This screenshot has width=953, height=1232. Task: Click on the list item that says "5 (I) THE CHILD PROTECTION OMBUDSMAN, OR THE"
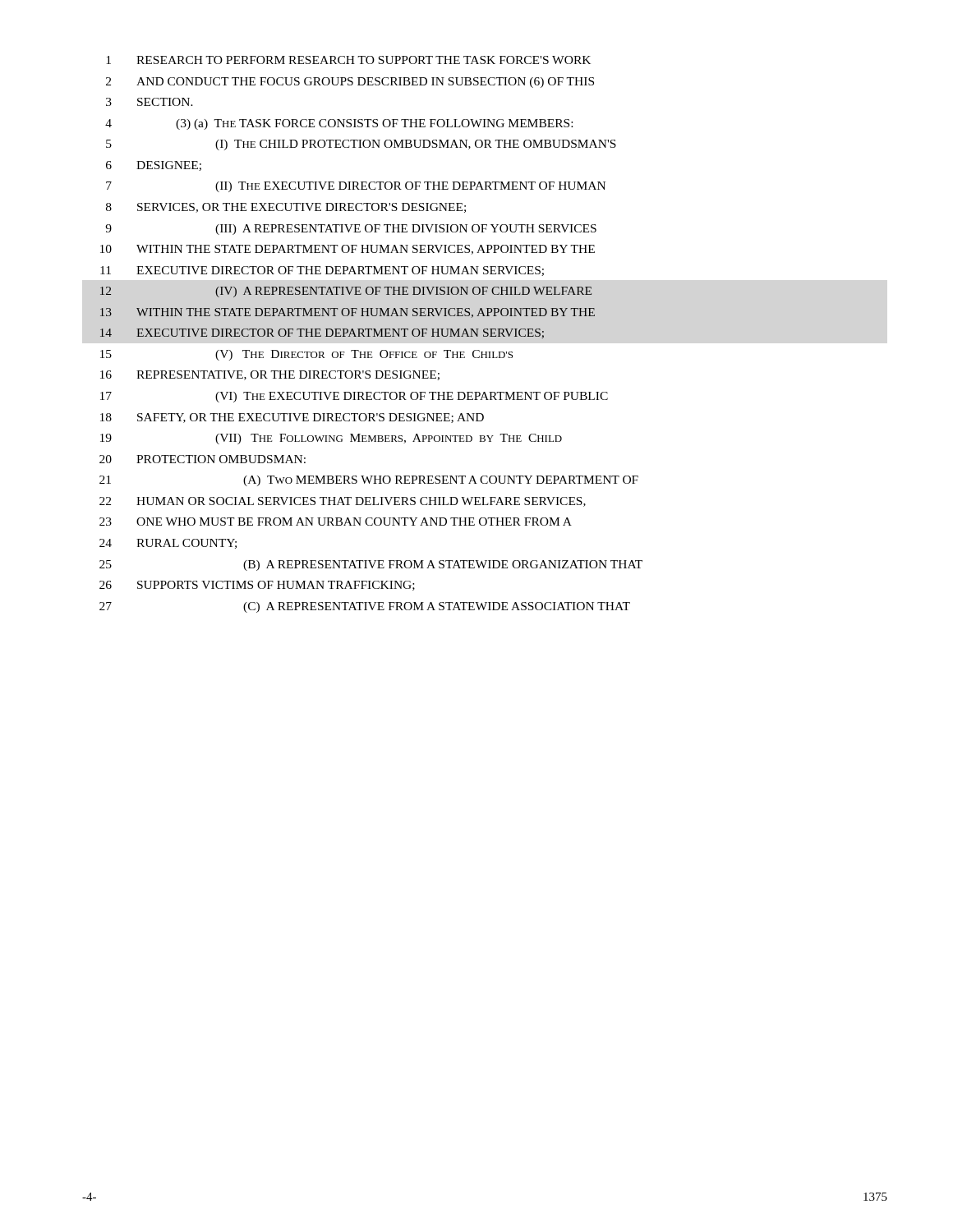coord(485,144)
